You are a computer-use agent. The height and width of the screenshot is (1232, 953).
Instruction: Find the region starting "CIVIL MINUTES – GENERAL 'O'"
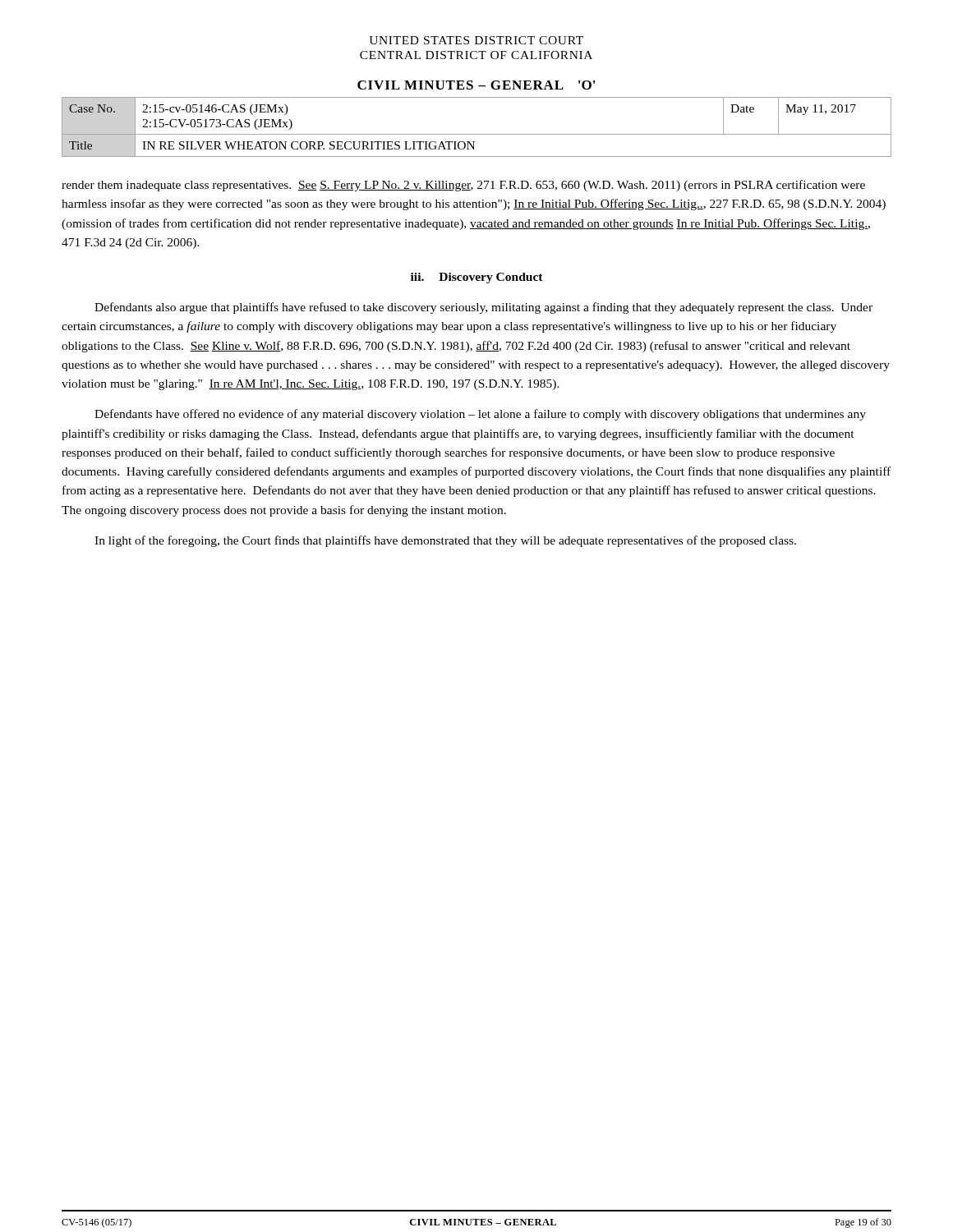click(476, 85)
